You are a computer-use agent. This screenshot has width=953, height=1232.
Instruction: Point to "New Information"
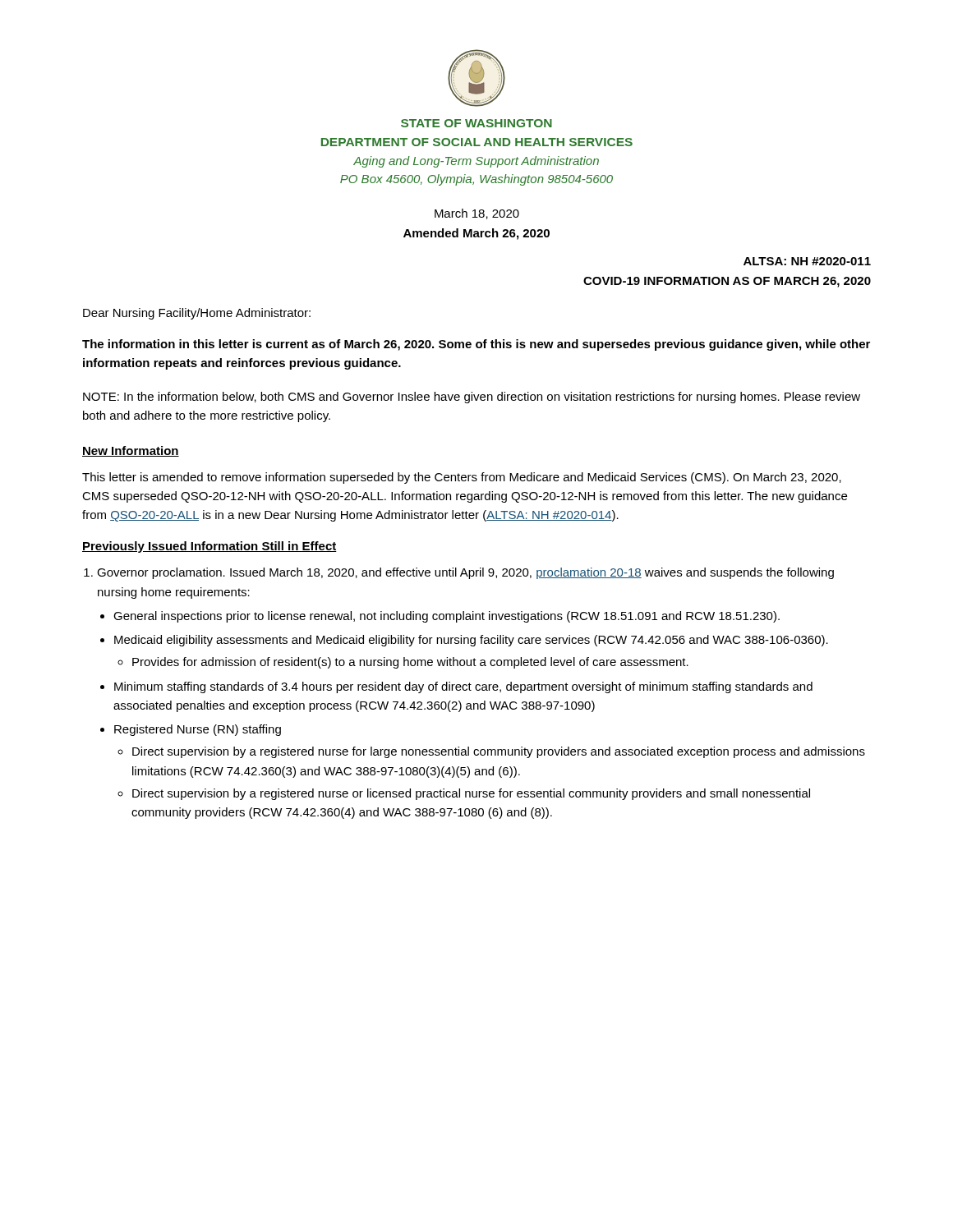tap(130, 450)
